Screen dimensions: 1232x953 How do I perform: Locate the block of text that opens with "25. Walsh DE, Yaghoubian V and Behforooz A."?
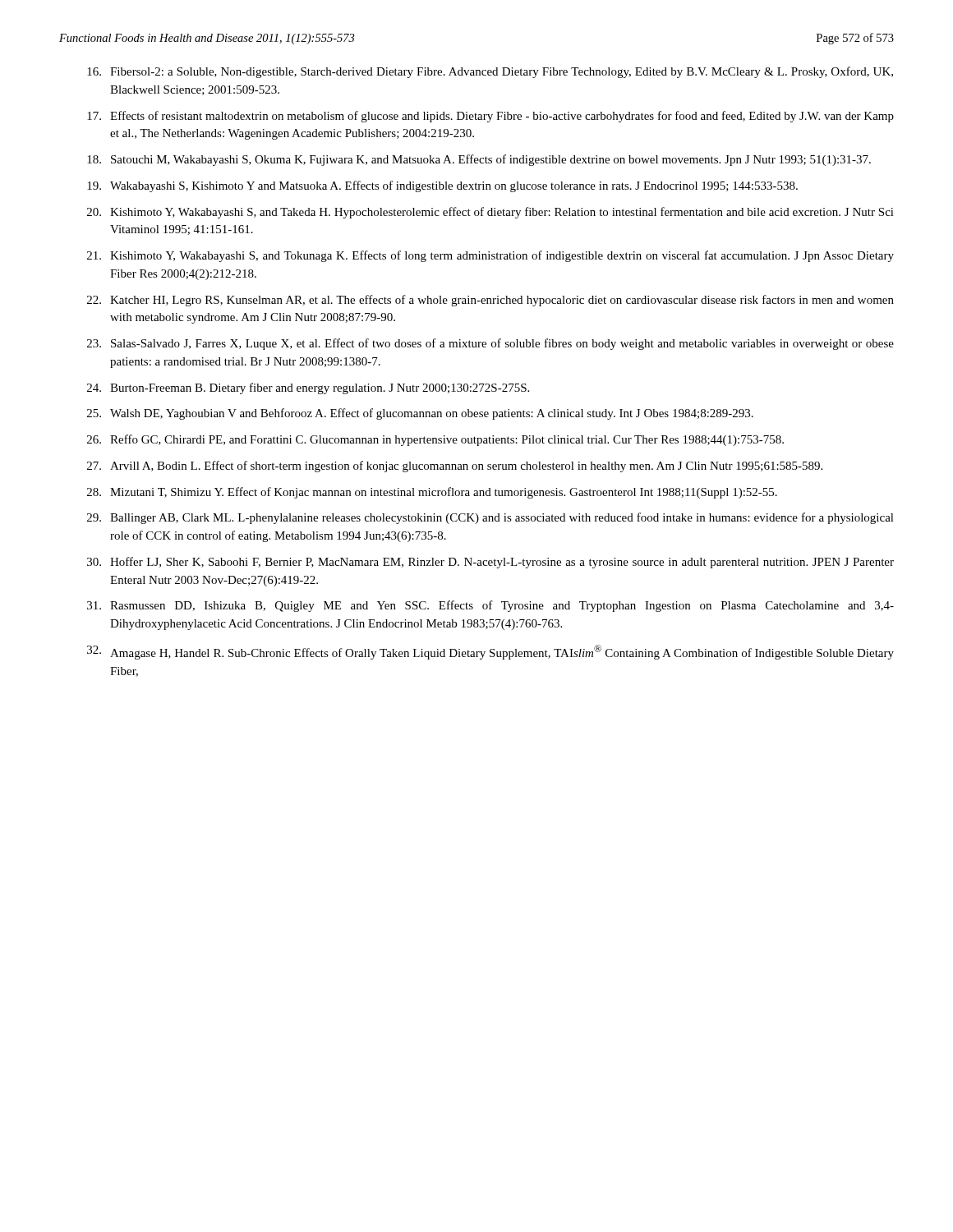click(476, 414)
